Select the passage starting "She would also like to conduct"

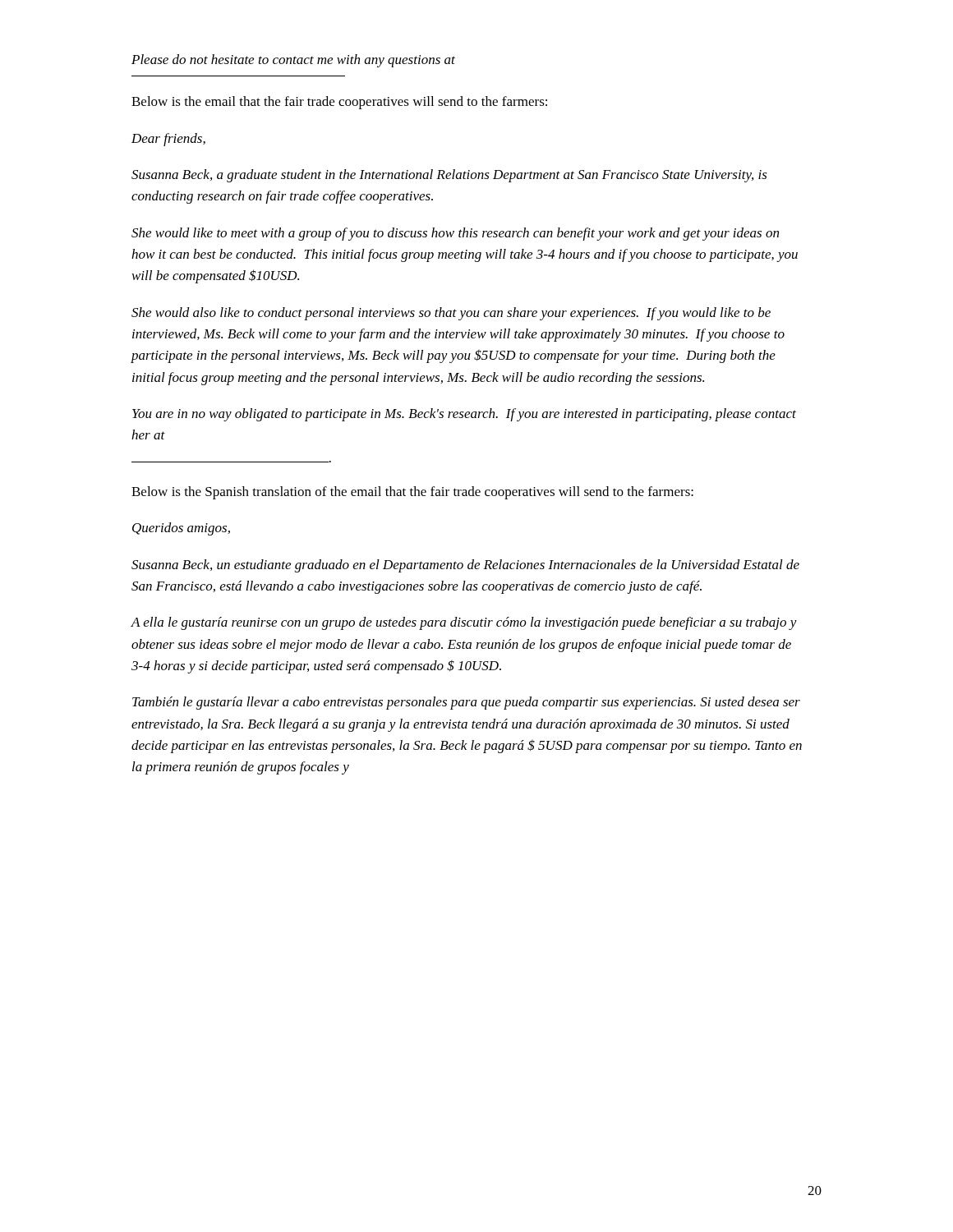[458, 345]
